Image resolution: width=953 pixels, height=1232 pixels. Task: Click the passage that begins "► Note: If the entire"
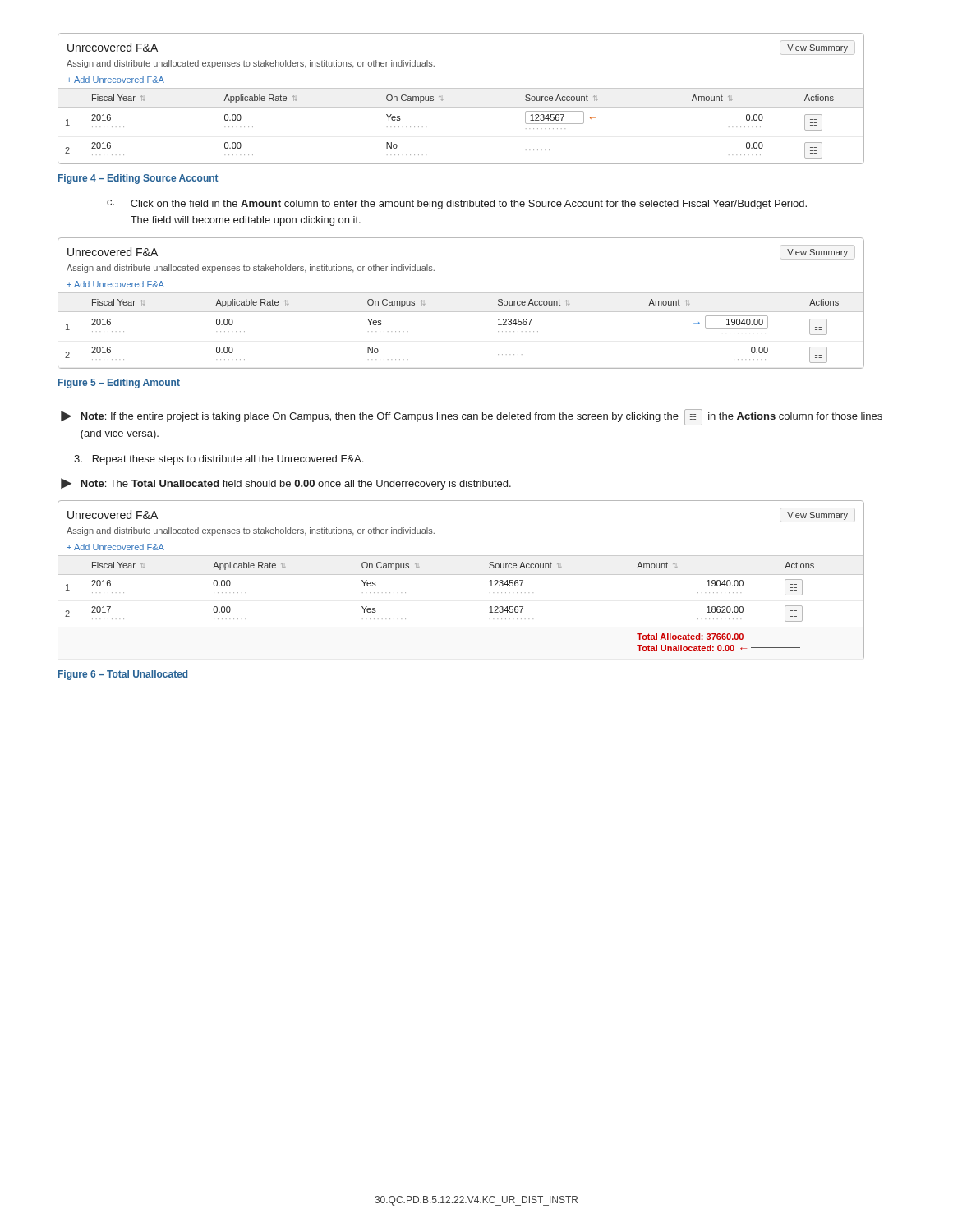click(476, 425)
